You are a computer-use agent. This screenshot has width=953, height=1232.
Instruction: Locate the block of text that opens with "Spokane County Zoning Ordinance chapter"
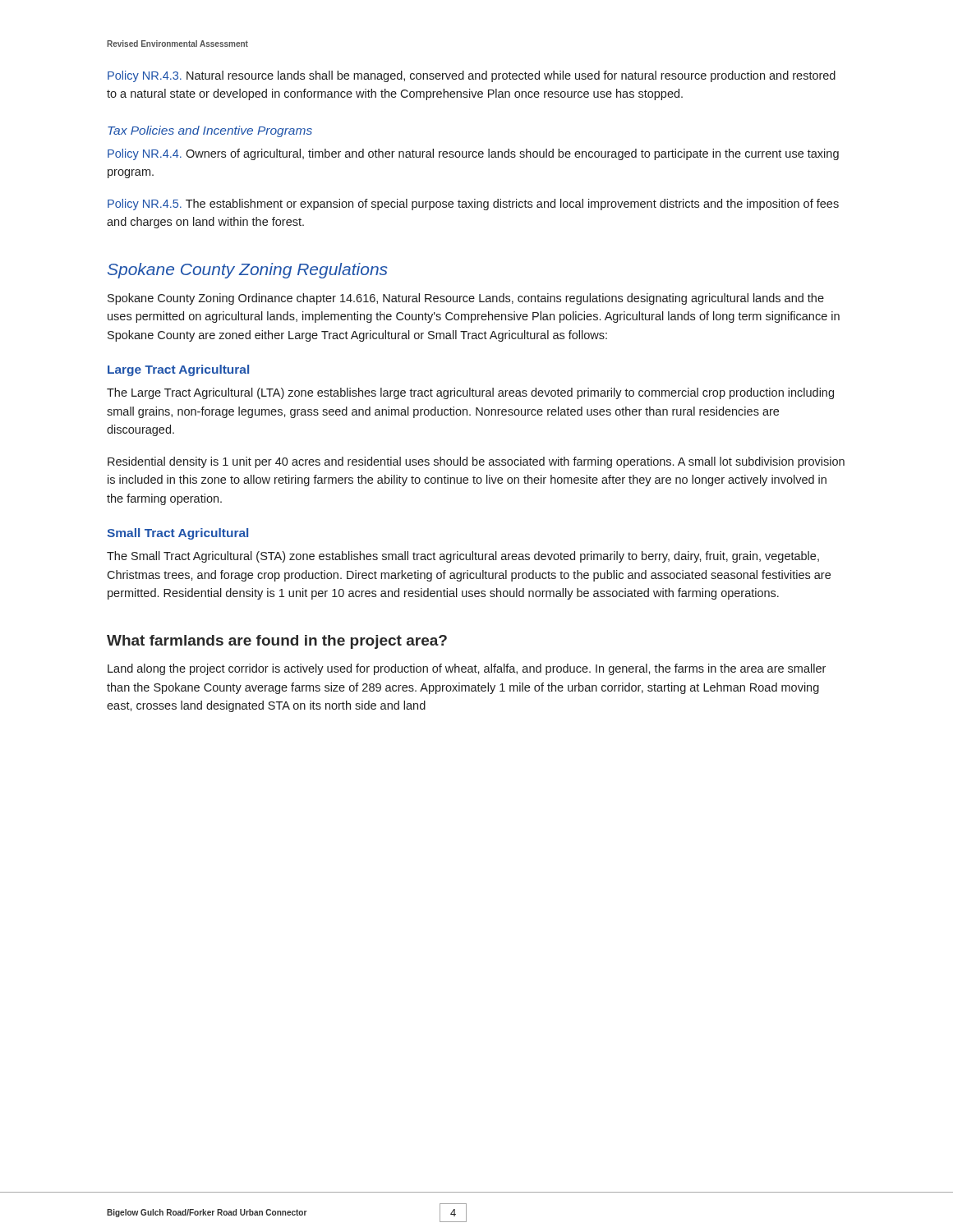pyautogui.click(x=473, y=316)
